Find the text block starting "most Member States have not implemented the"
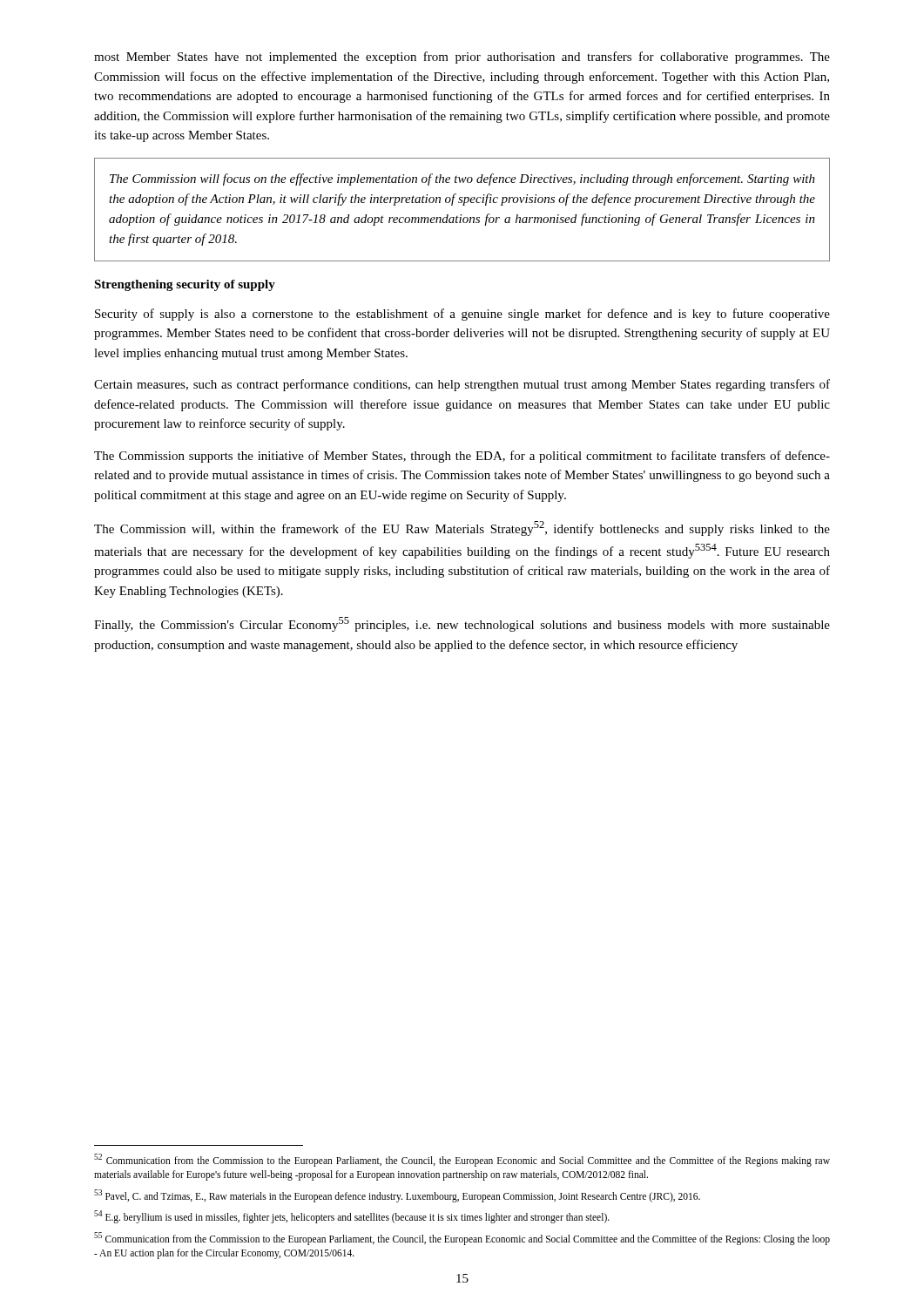This screenshot has height=1307, width=924. (462, 96)
